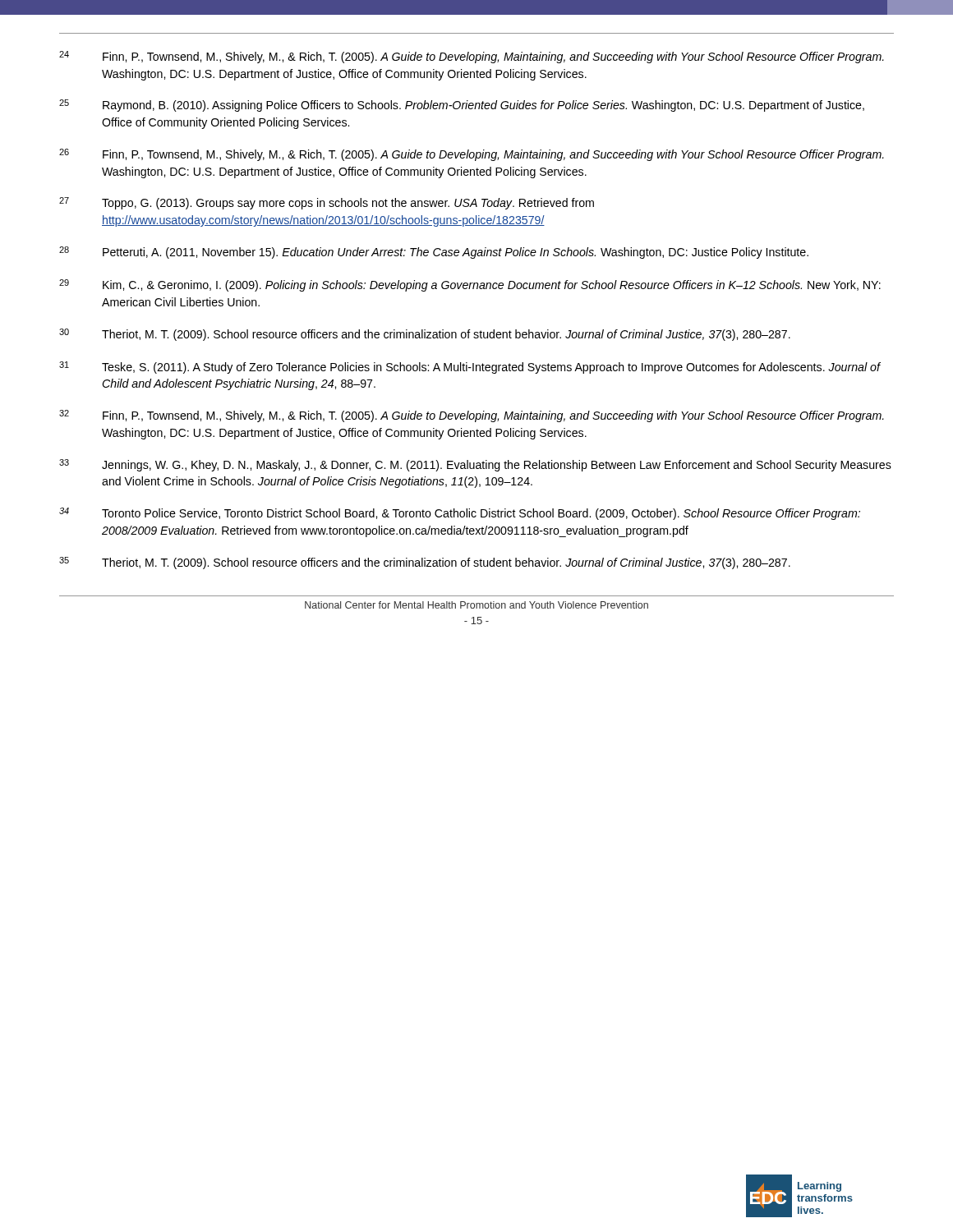Point to the text starting "35 Theriot, M. T. (2009)."
Image resolution: width=953 pixels, height=1232 pixels.
click(x=476, y=563)
